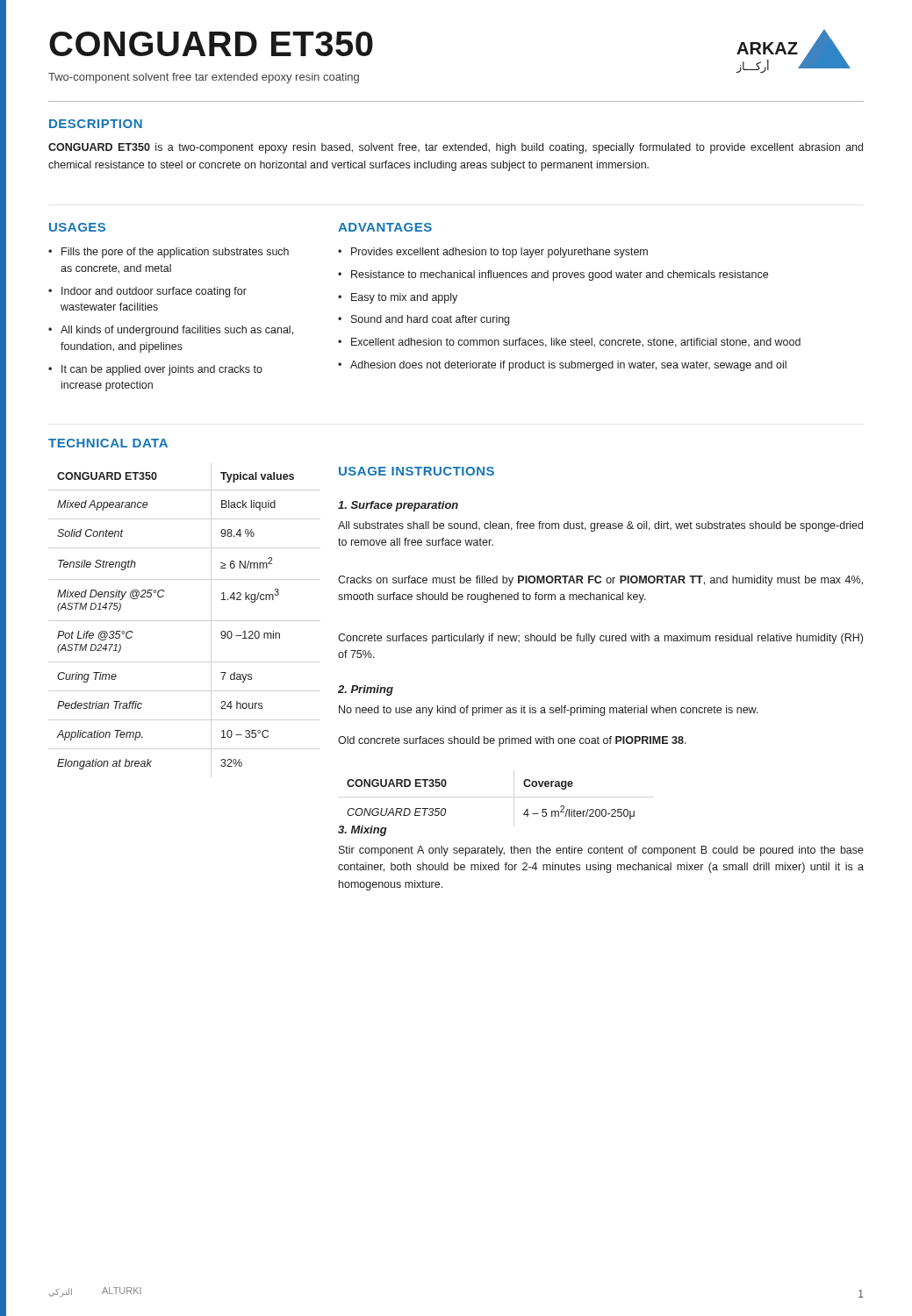The height and width of the screenshot is (1316, 912).
Task: Navigate to the text starting "•Easy to mix and apply"
Action: click(398, 297)
